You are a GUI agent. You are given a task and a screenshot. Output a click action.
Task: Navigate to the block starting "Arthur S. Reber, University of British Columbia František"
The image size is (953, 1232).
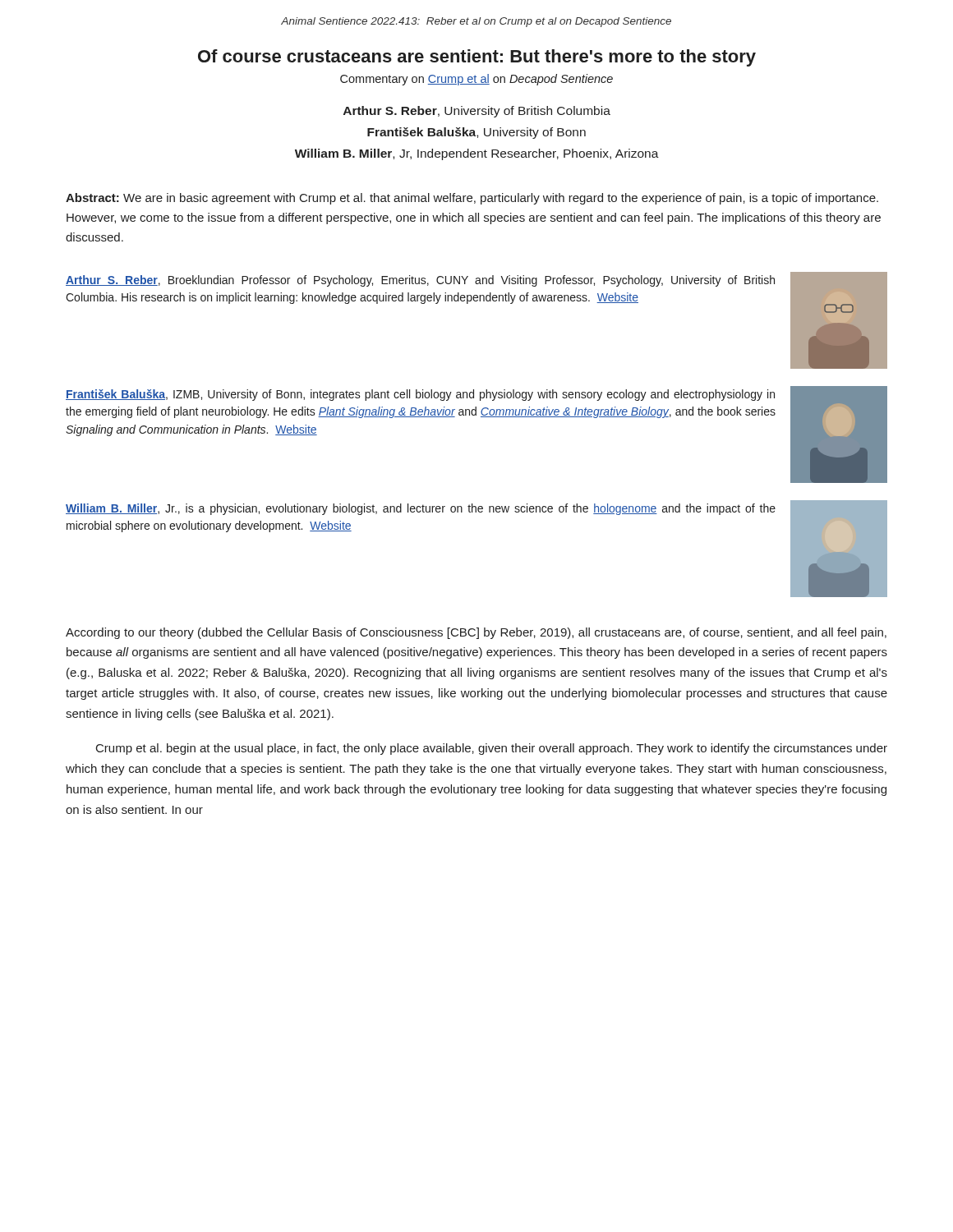[476, 132]
